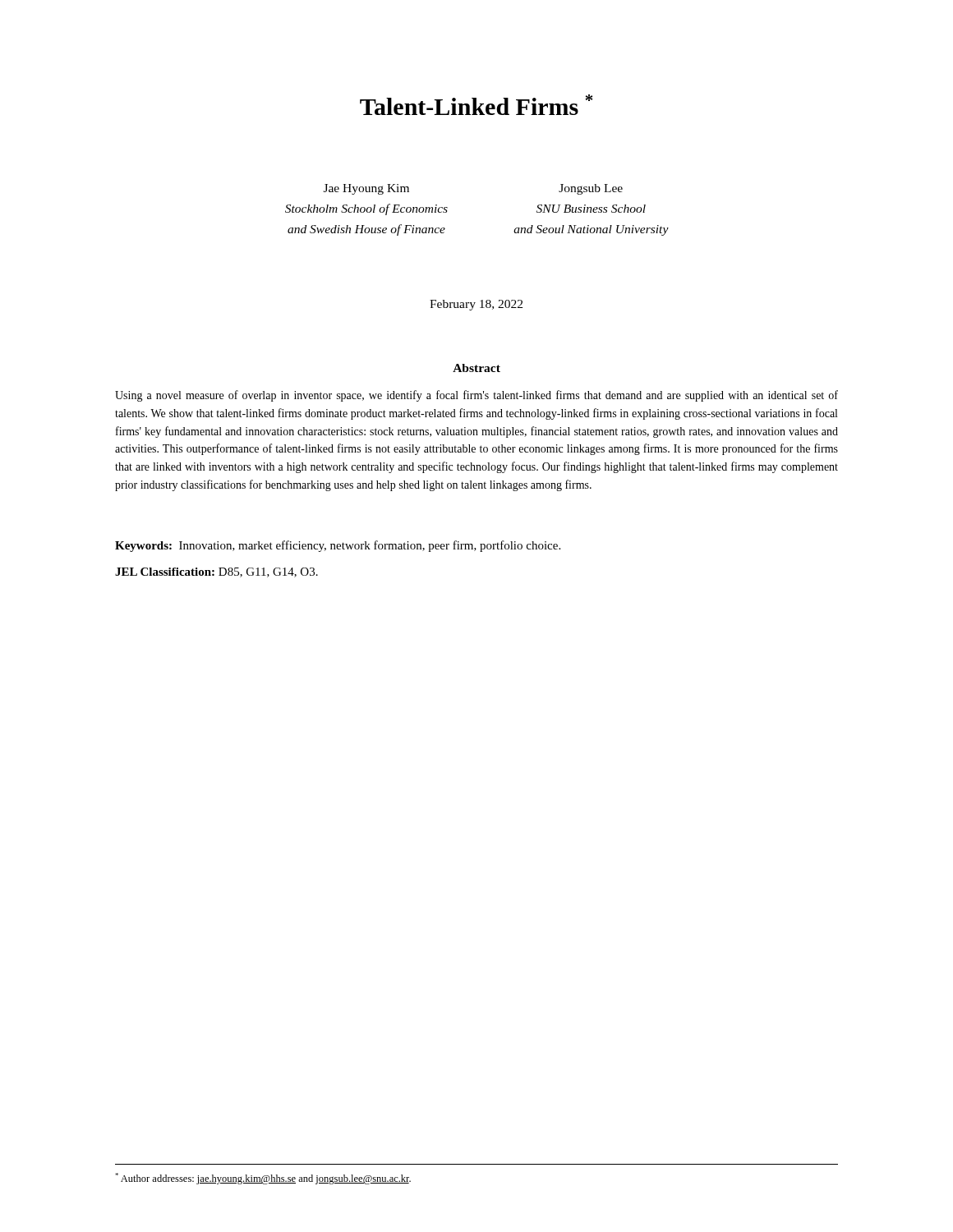The height and width of the screenshot is (1232, 953).
Task: Point to the block beginning "Keywords: Innovation, market efficiency, network formation,"
Action: (x=338, y=545)
